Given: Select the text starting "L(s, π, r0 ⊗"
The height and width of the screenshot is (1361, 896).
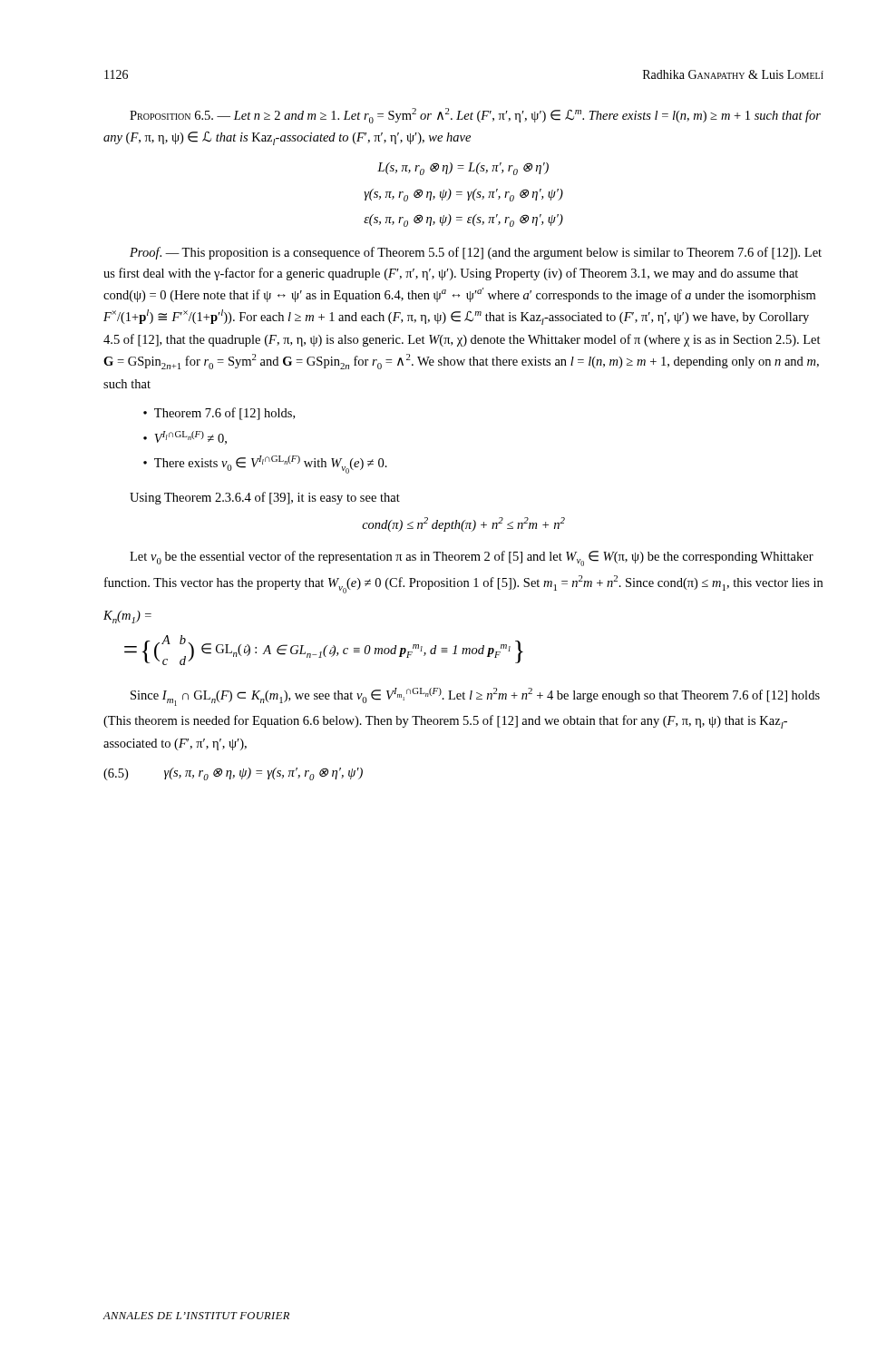Looking at the screenshot, I should point(463,168).
